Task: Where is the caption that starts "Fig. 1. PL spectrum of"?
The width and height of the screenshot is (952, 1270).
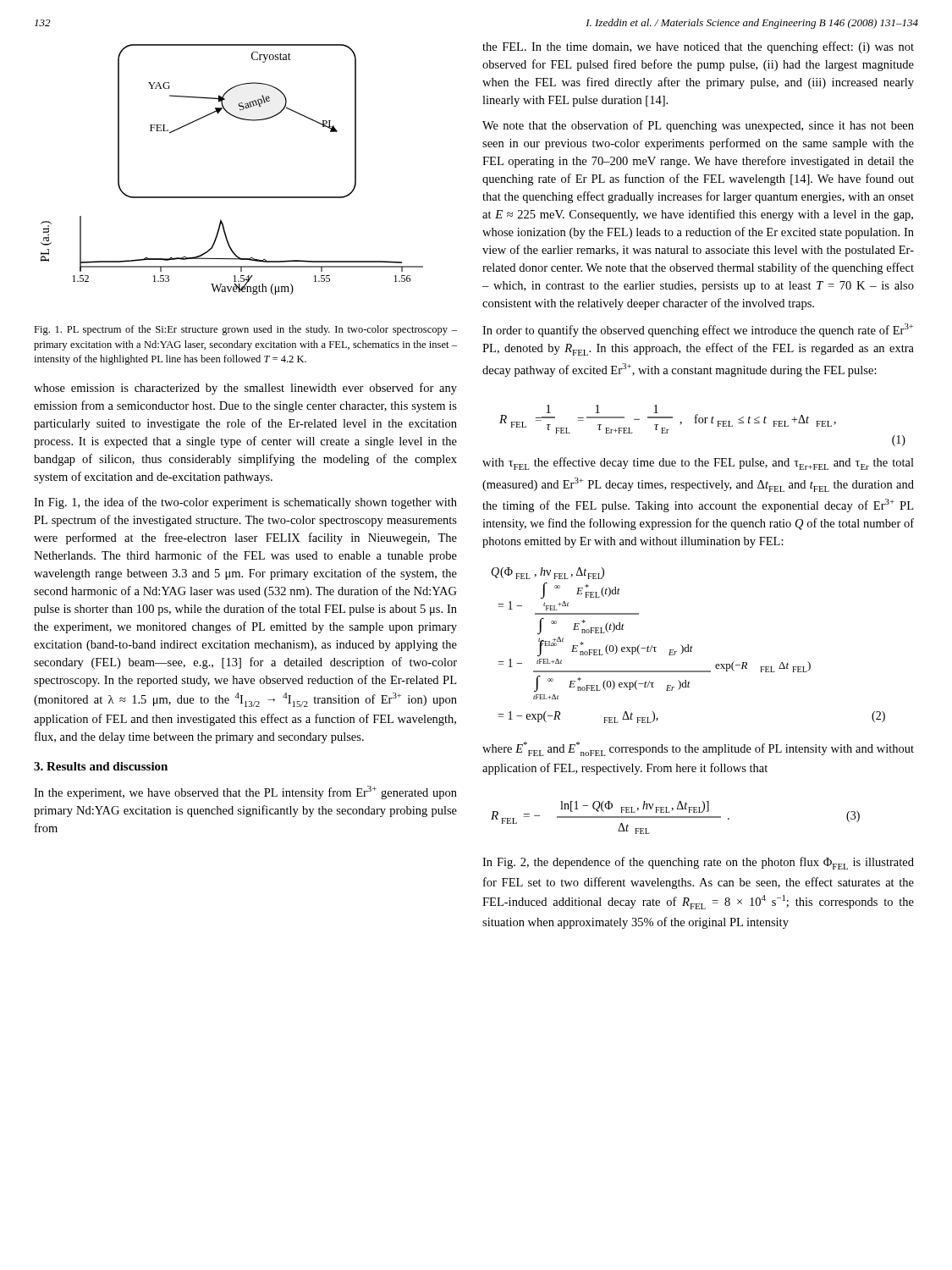Action: (x=245, y=344)
